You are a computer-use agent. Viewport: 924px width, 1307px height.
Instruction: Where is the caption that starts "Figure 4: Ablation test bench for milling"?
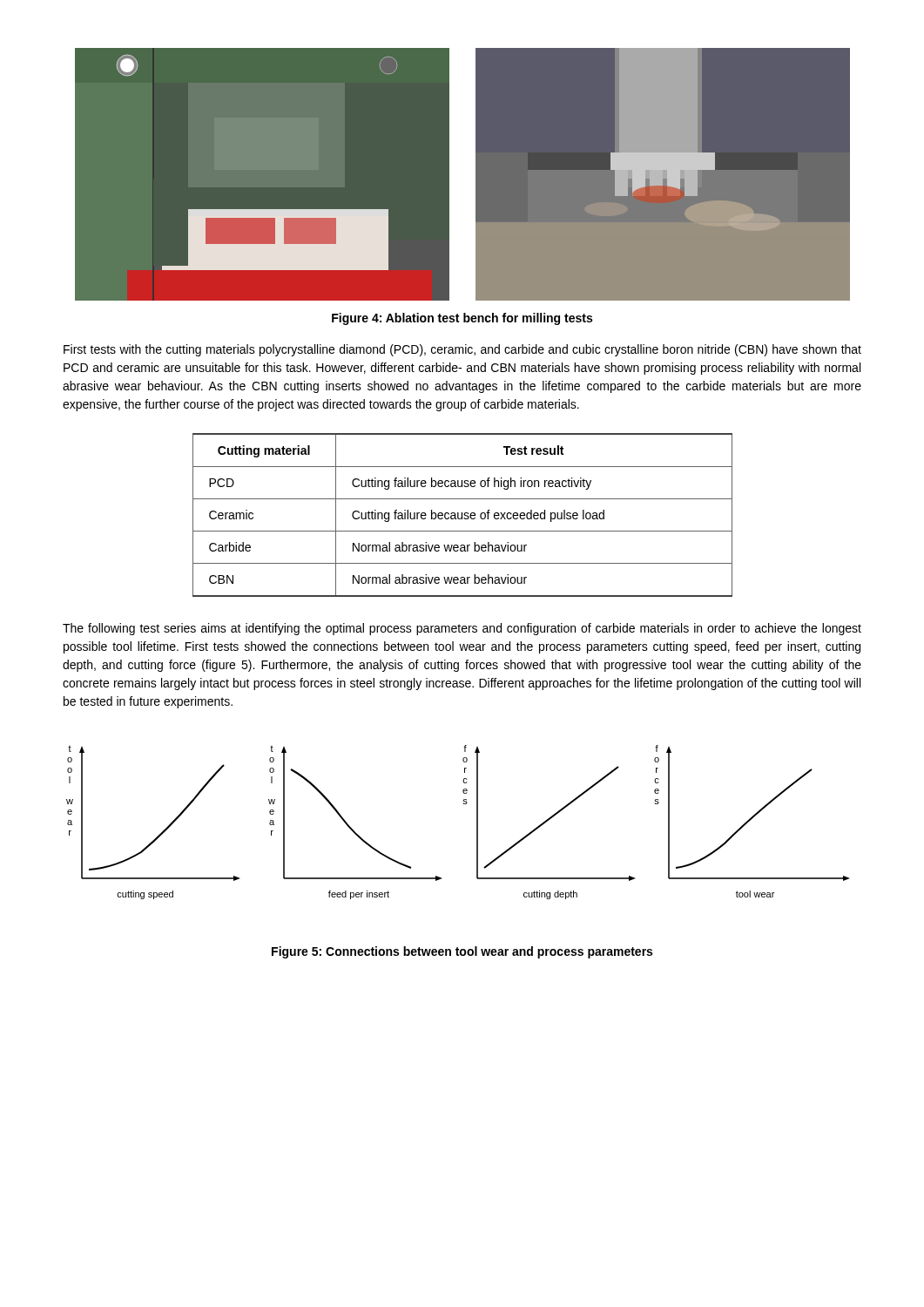pos(462,318)
